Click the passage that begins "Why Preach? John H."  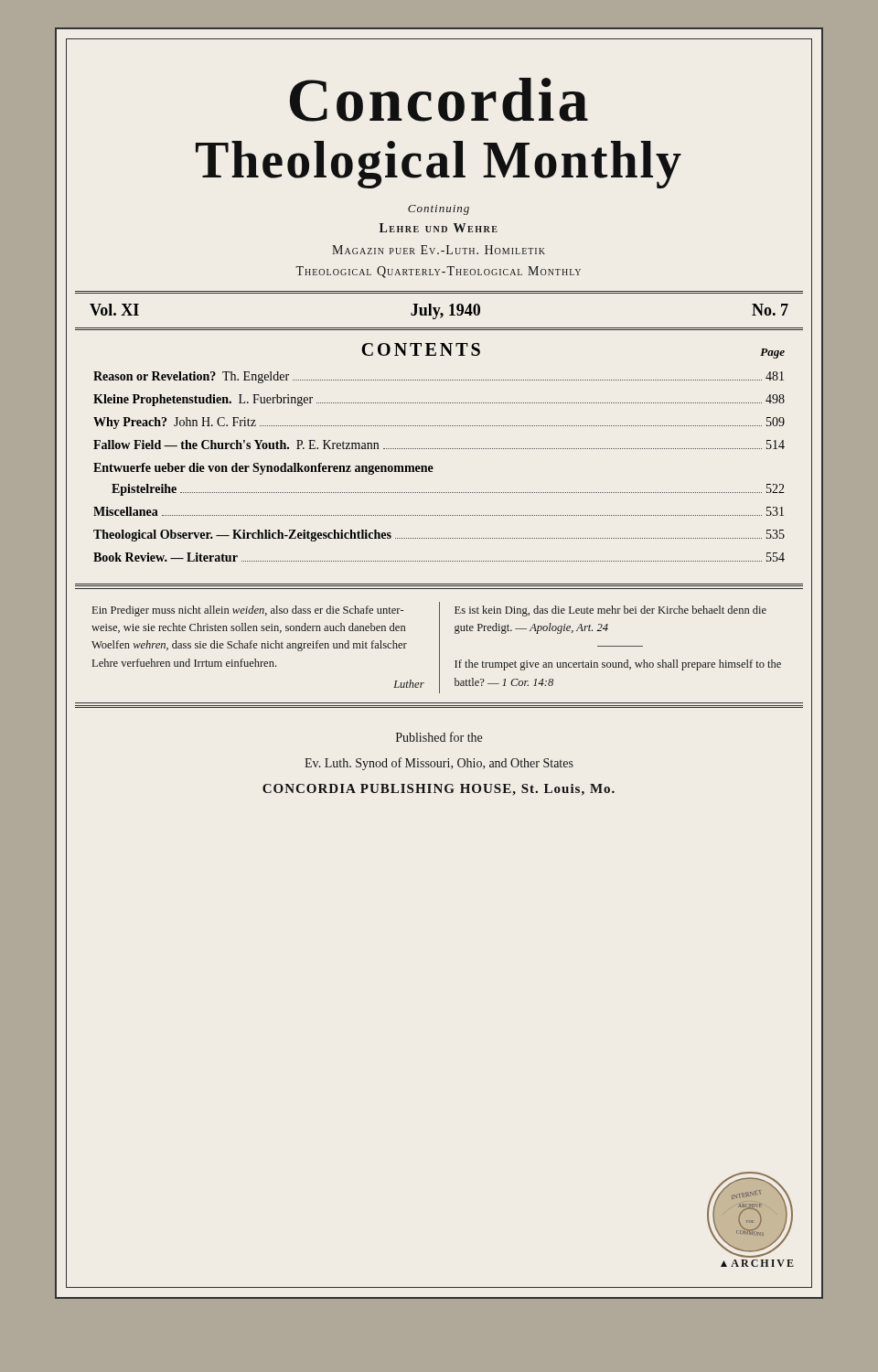tap(439, 422)
